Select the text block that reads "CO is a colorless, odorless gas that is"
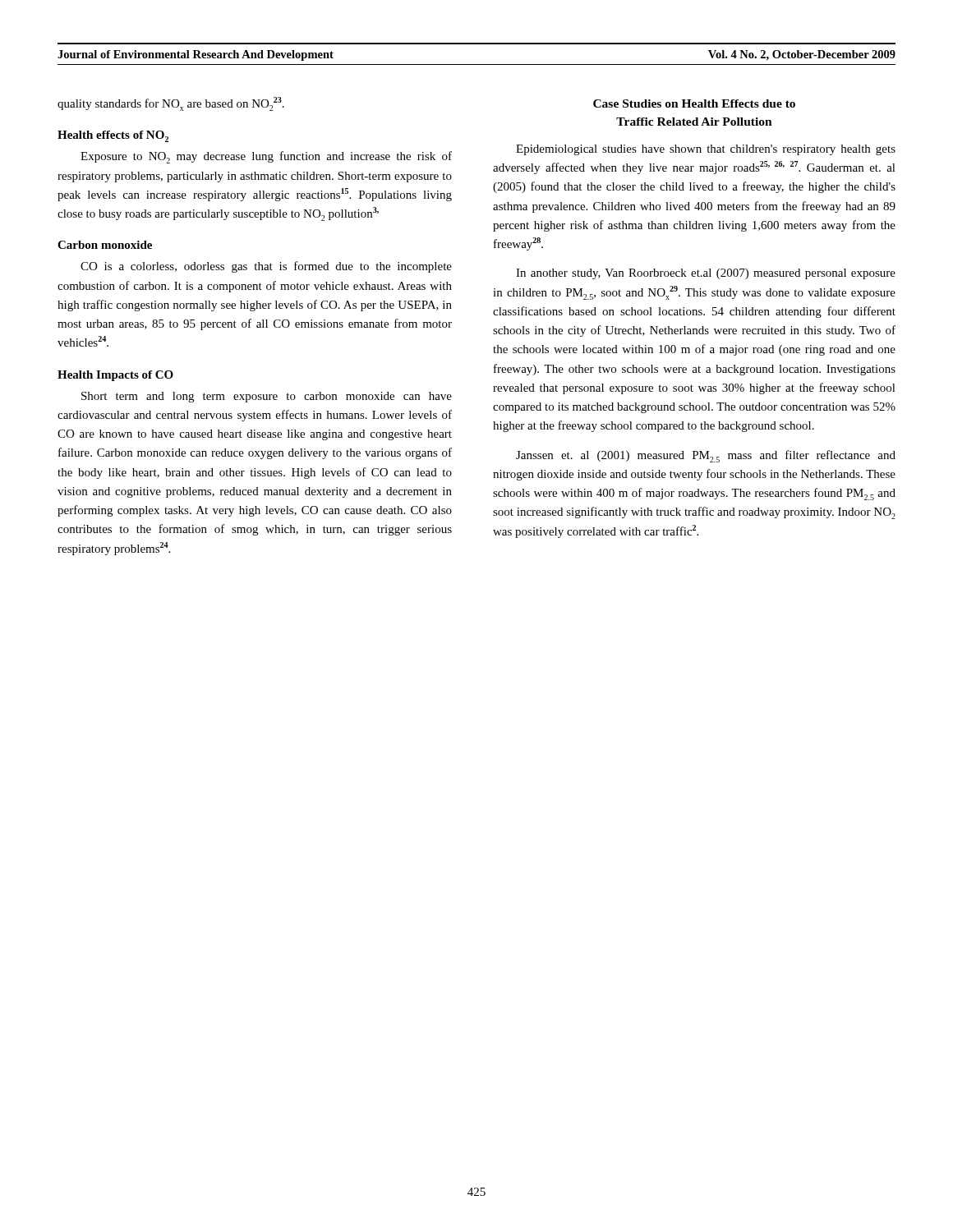Screen dimensions: 1232x953 coord(255,304)
